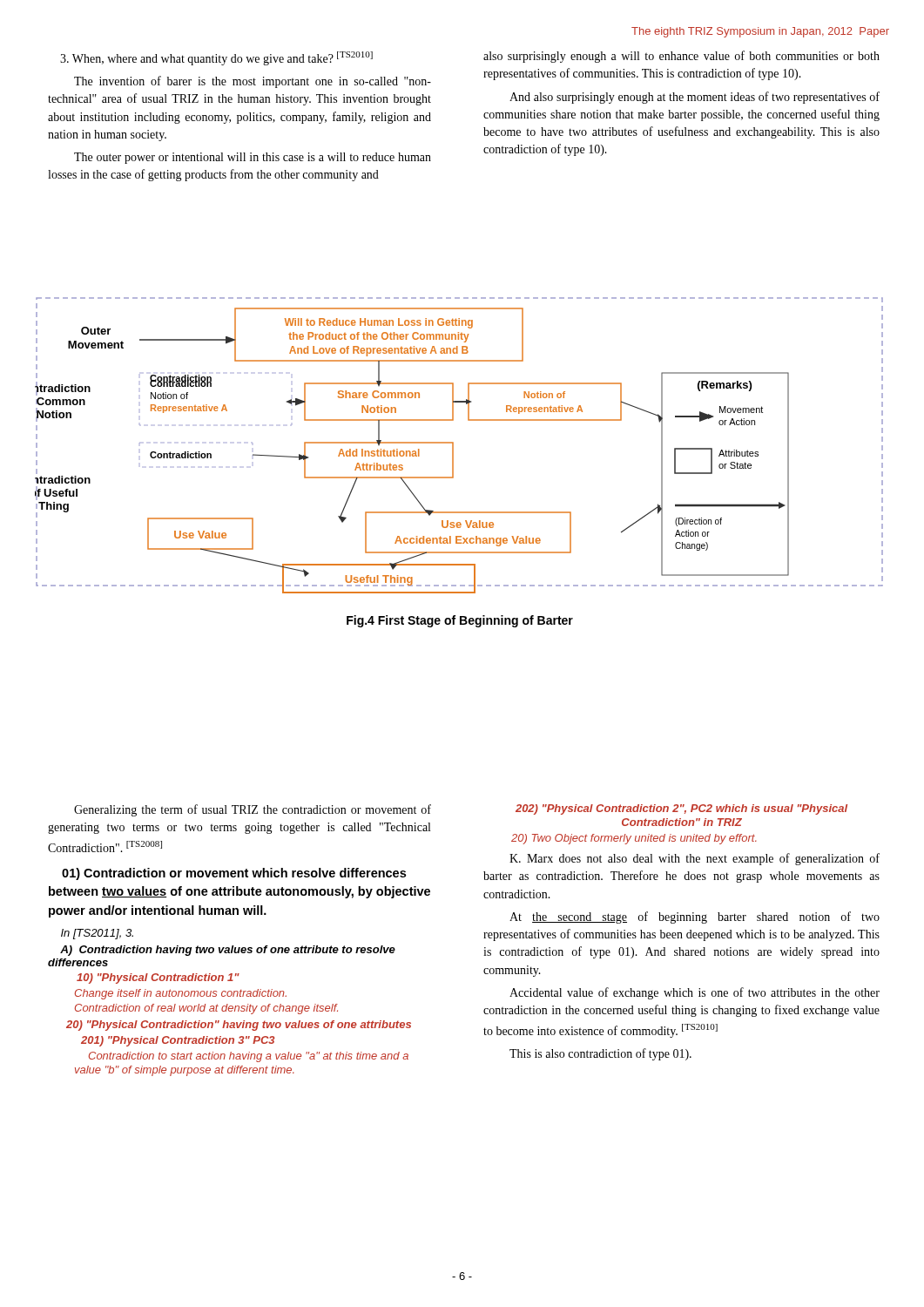Click on the passage starting "Contradiction of real world at"

click(207, 1008)
